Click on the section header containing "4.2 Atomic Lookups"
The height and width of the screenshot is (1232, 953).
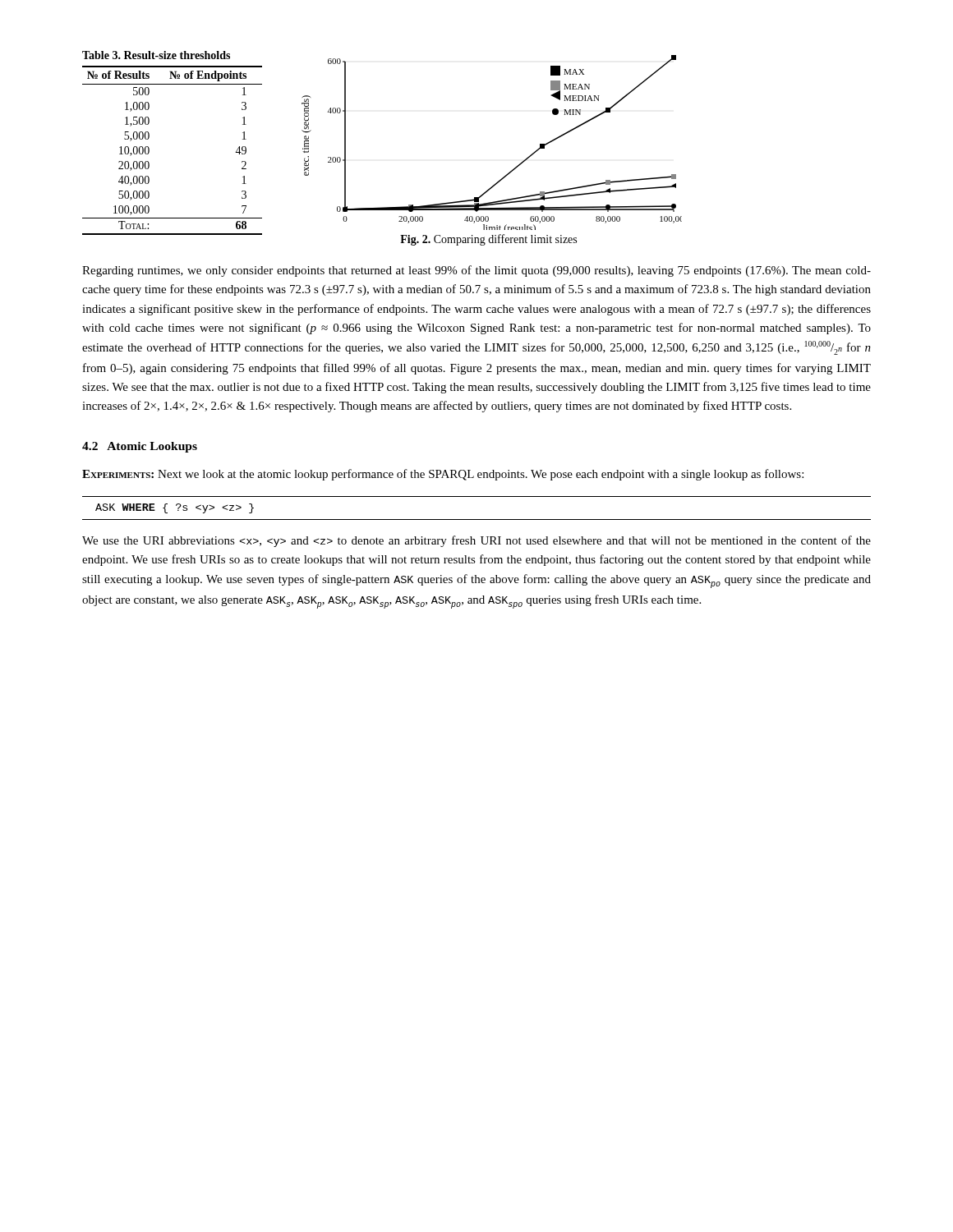140,446
